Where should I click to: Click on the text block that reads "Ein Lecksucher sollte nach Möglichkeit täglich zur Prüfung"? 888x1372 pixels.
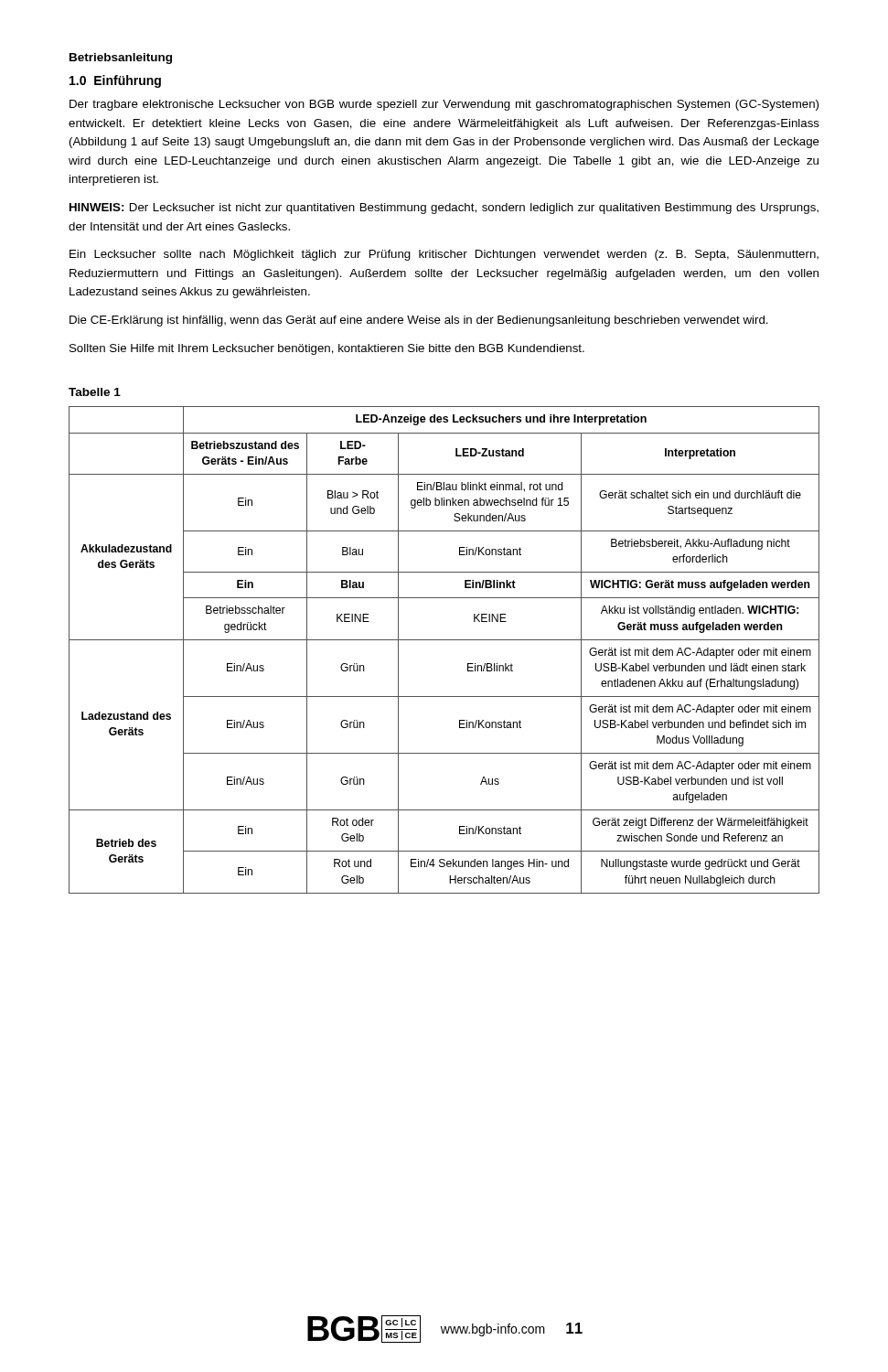[444, 273]
